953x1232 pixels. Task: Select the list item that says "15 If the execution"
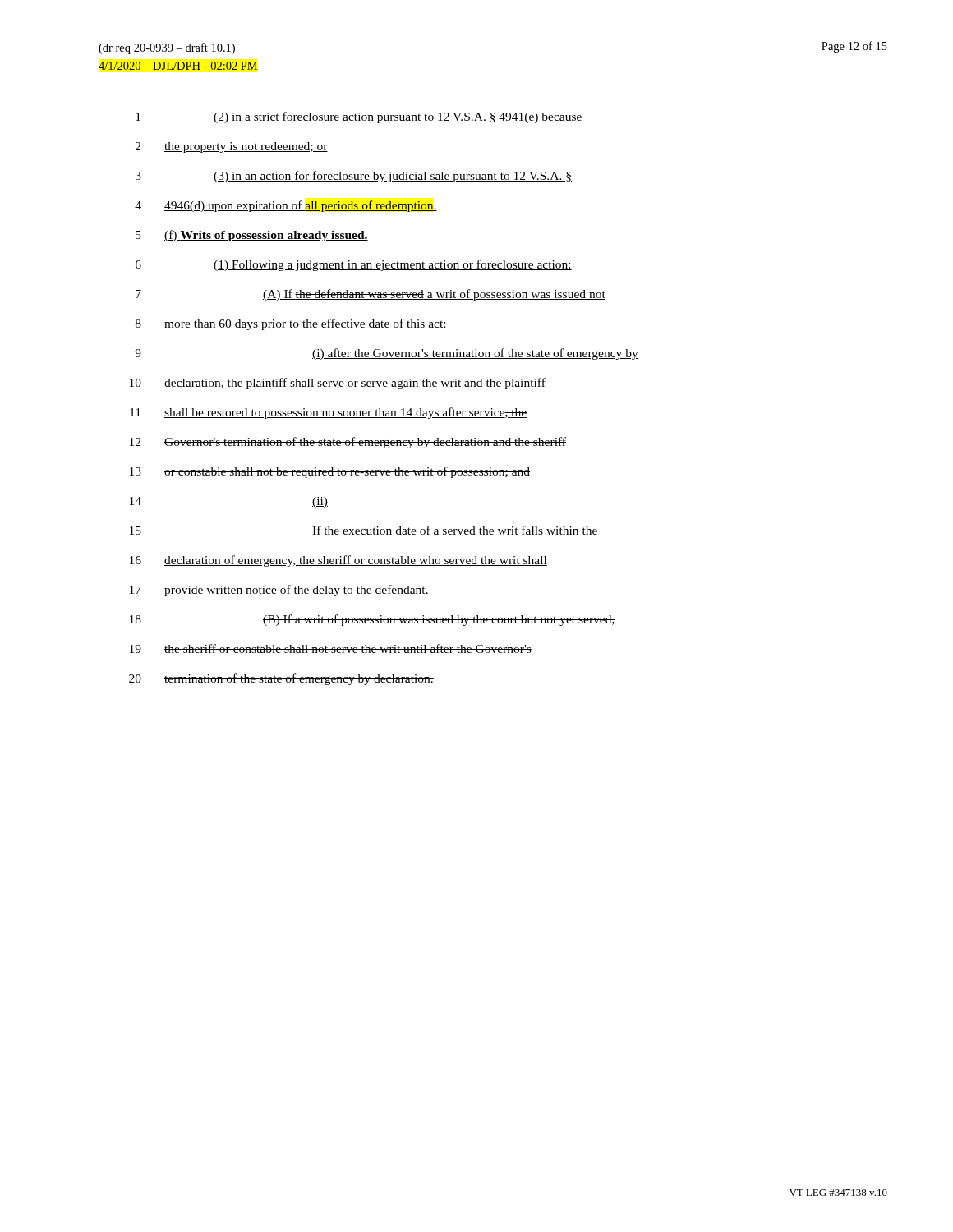(493, 530)
